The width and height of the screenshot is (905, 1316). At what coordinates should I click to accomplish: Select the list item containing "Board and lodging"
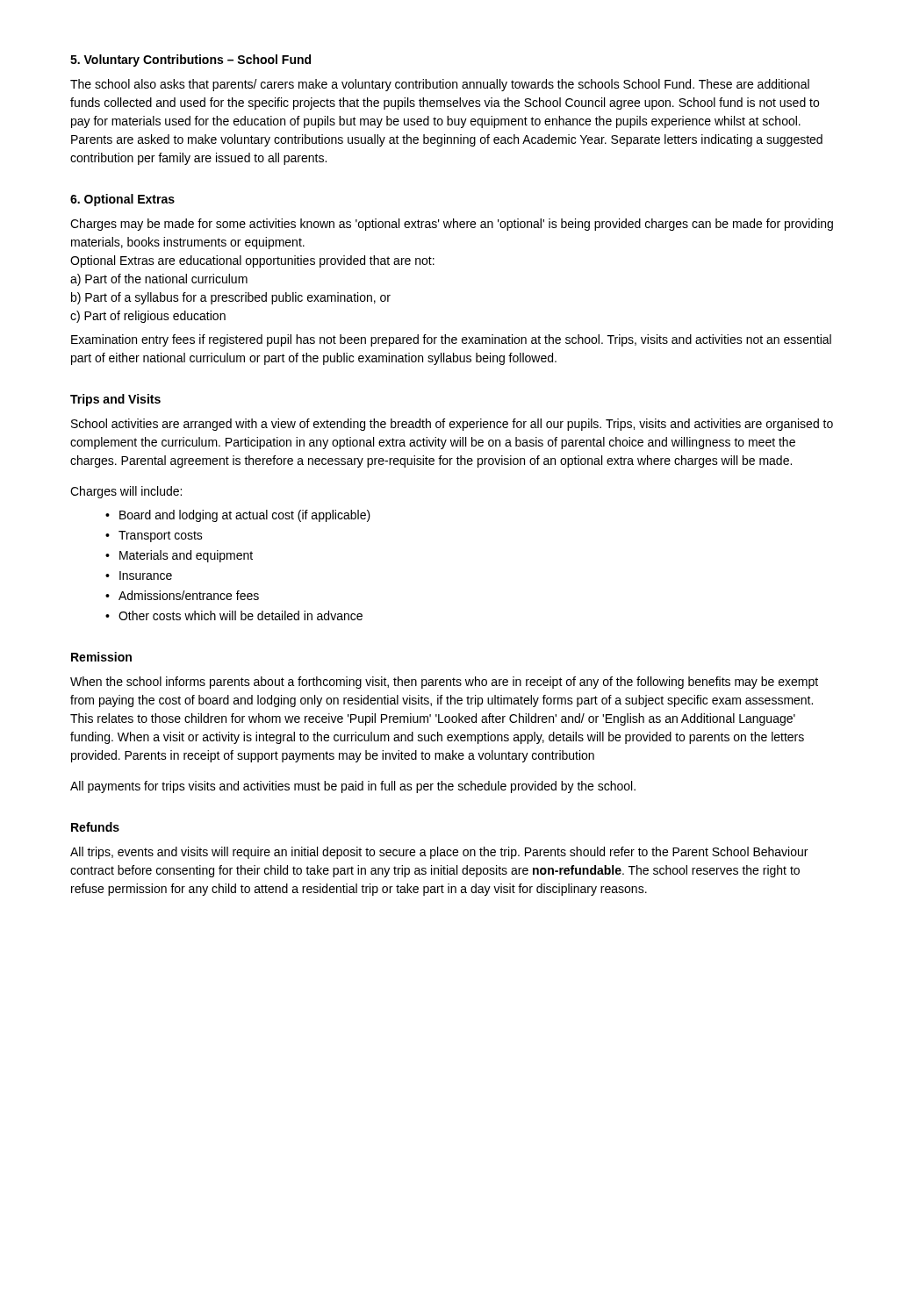pos(244,515)
